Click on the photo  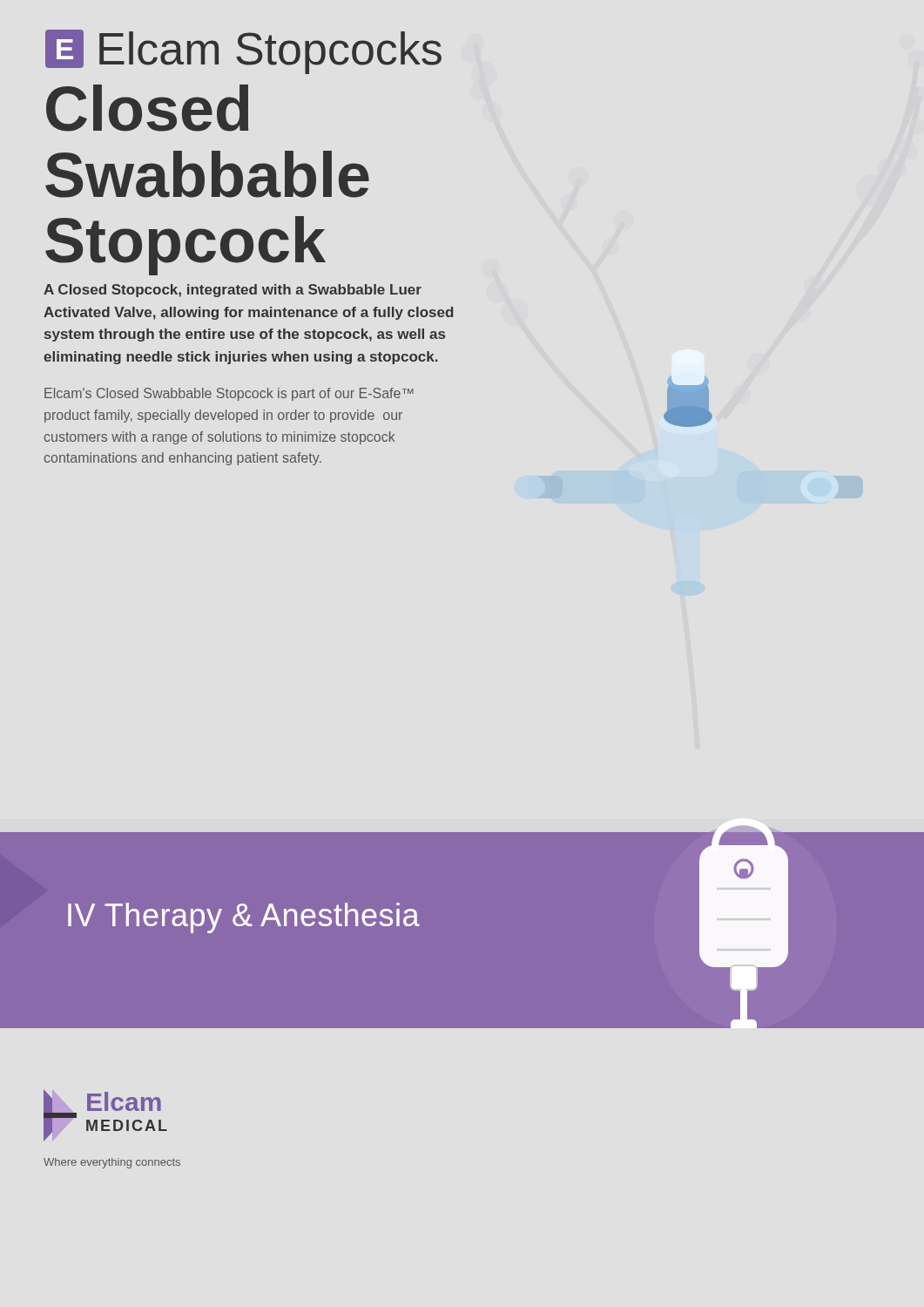click(x=689, y=436)
